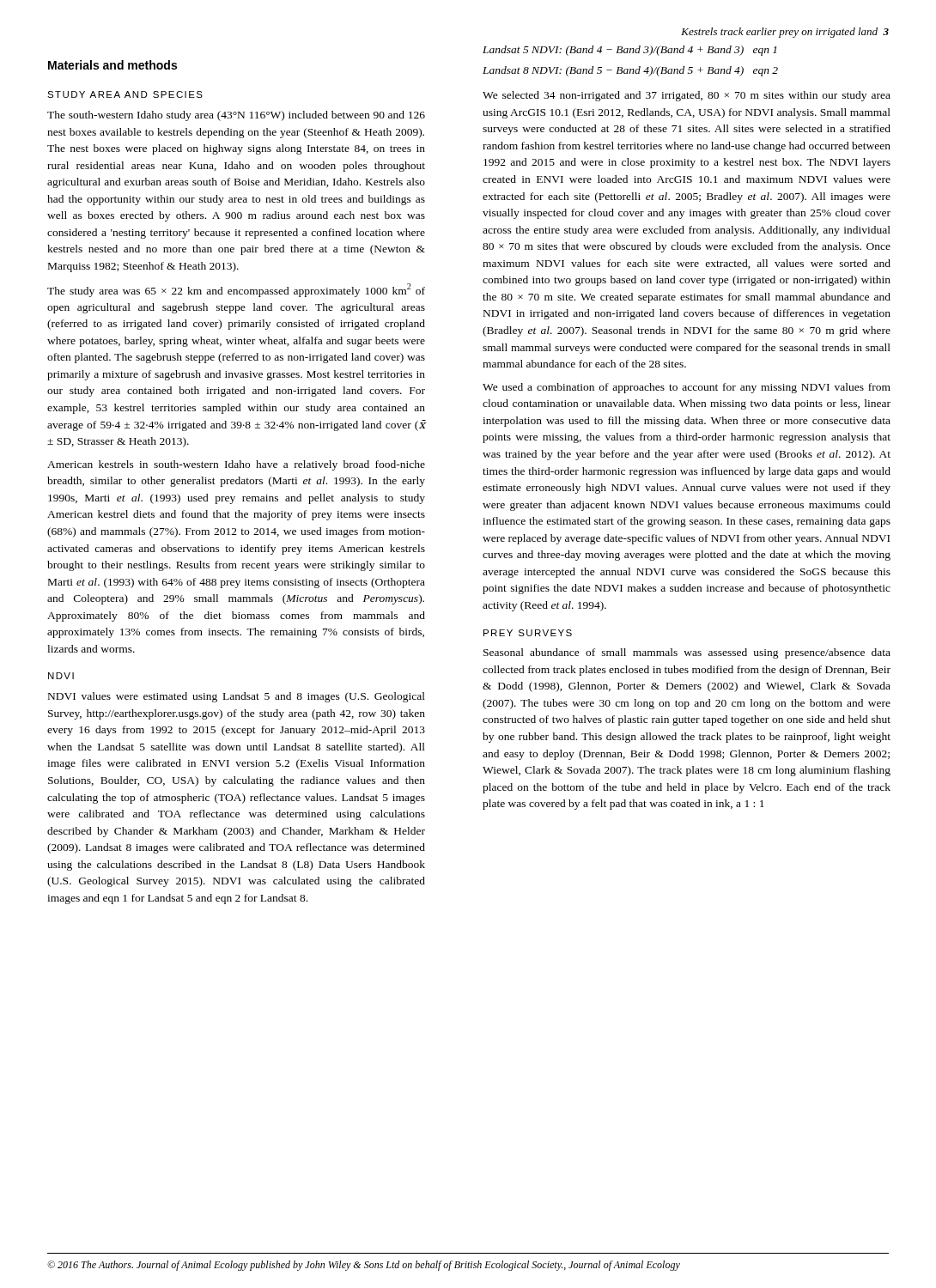Find the text block containing "Seasonal abundance of small mammals was assessed using"
The height and width of the screenshot is (1288, 936).
point(687,728)
